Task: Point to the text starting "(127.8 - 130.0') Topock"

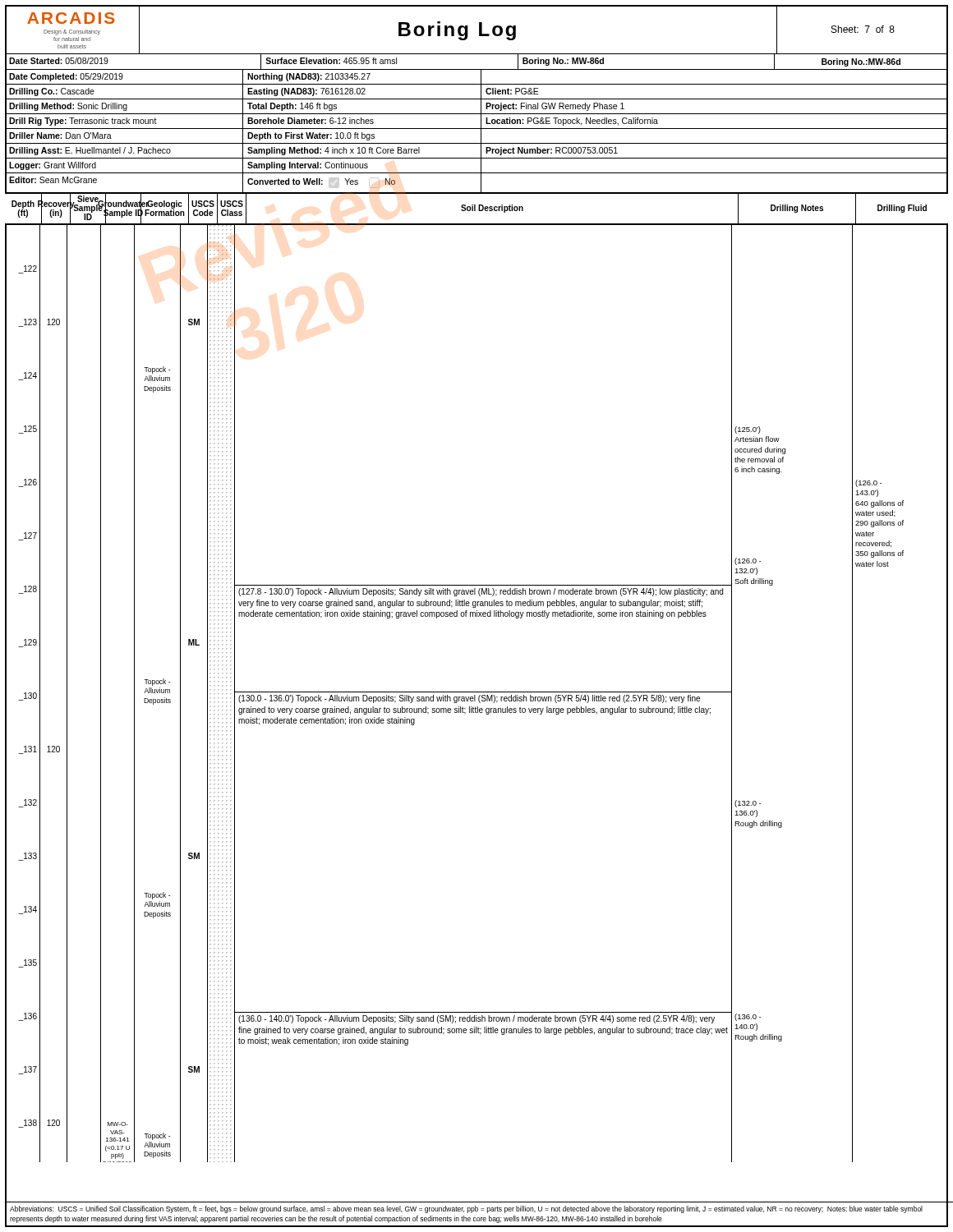Action: coord(481,592)
